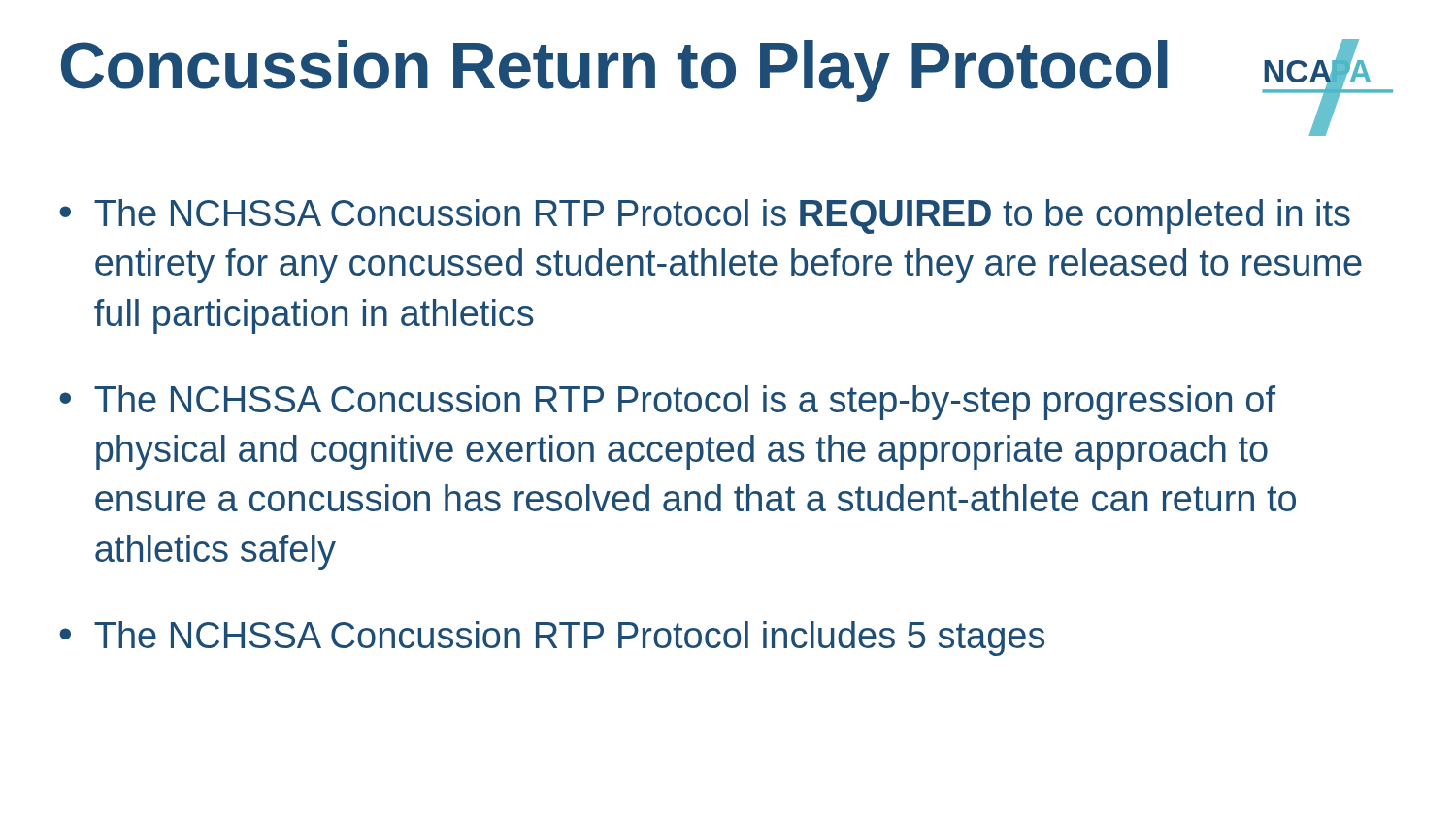
Task: Select a logo
Action: 1330,89
